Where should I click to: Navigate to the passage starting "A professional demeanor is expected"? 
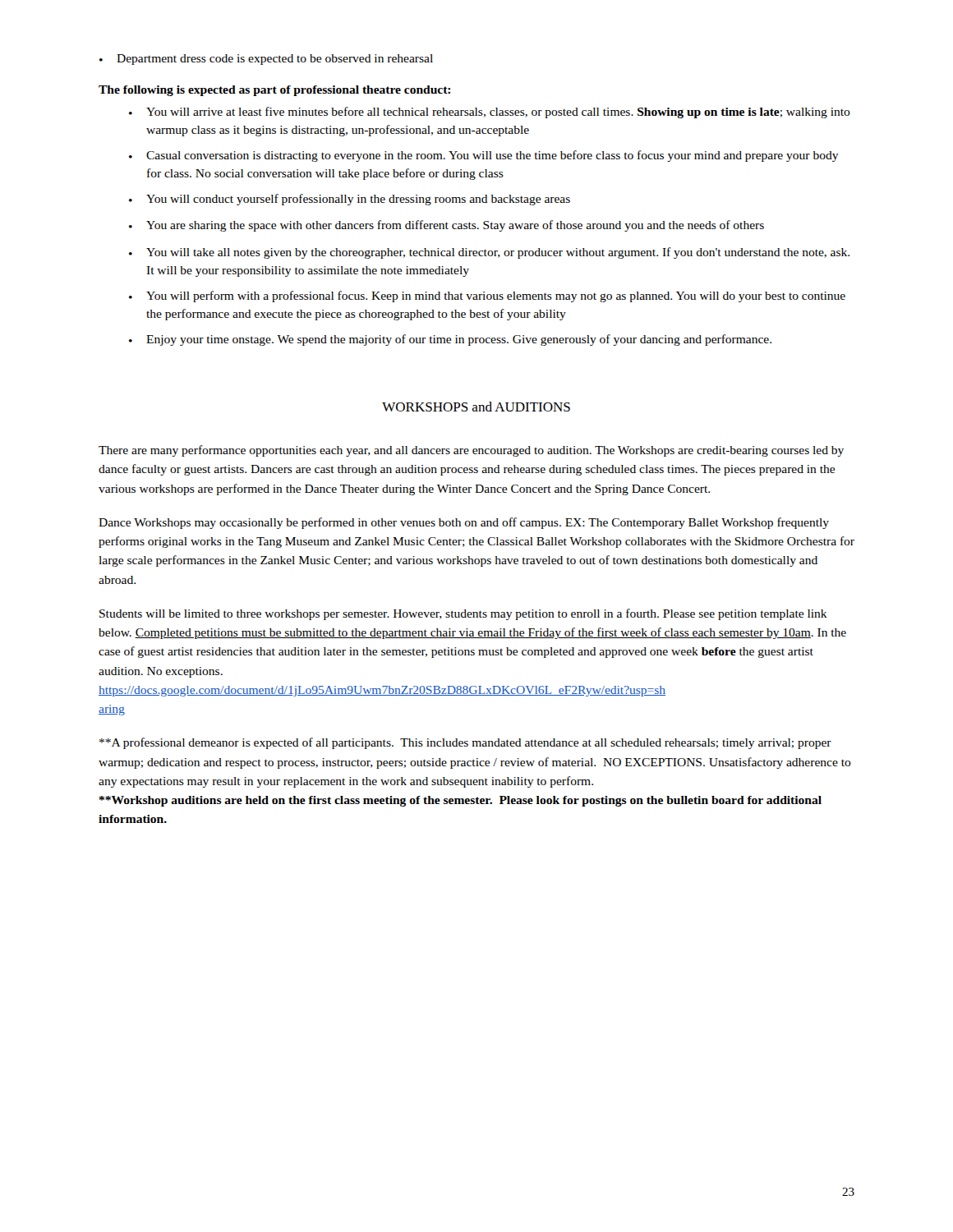(x=475, y=781)
